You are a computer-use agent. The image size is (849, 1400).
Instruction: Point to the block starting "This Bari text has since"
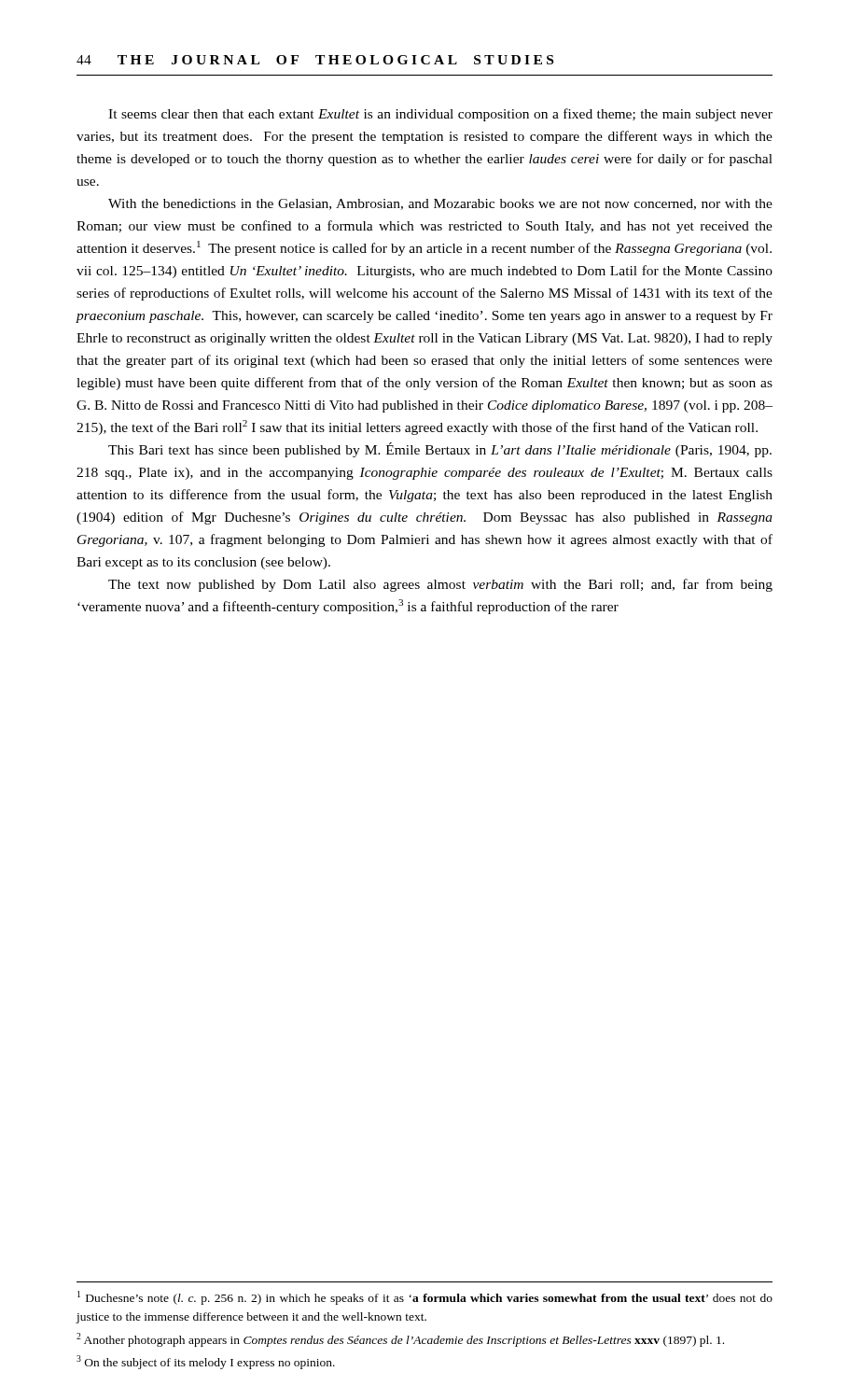coord(424,506)
